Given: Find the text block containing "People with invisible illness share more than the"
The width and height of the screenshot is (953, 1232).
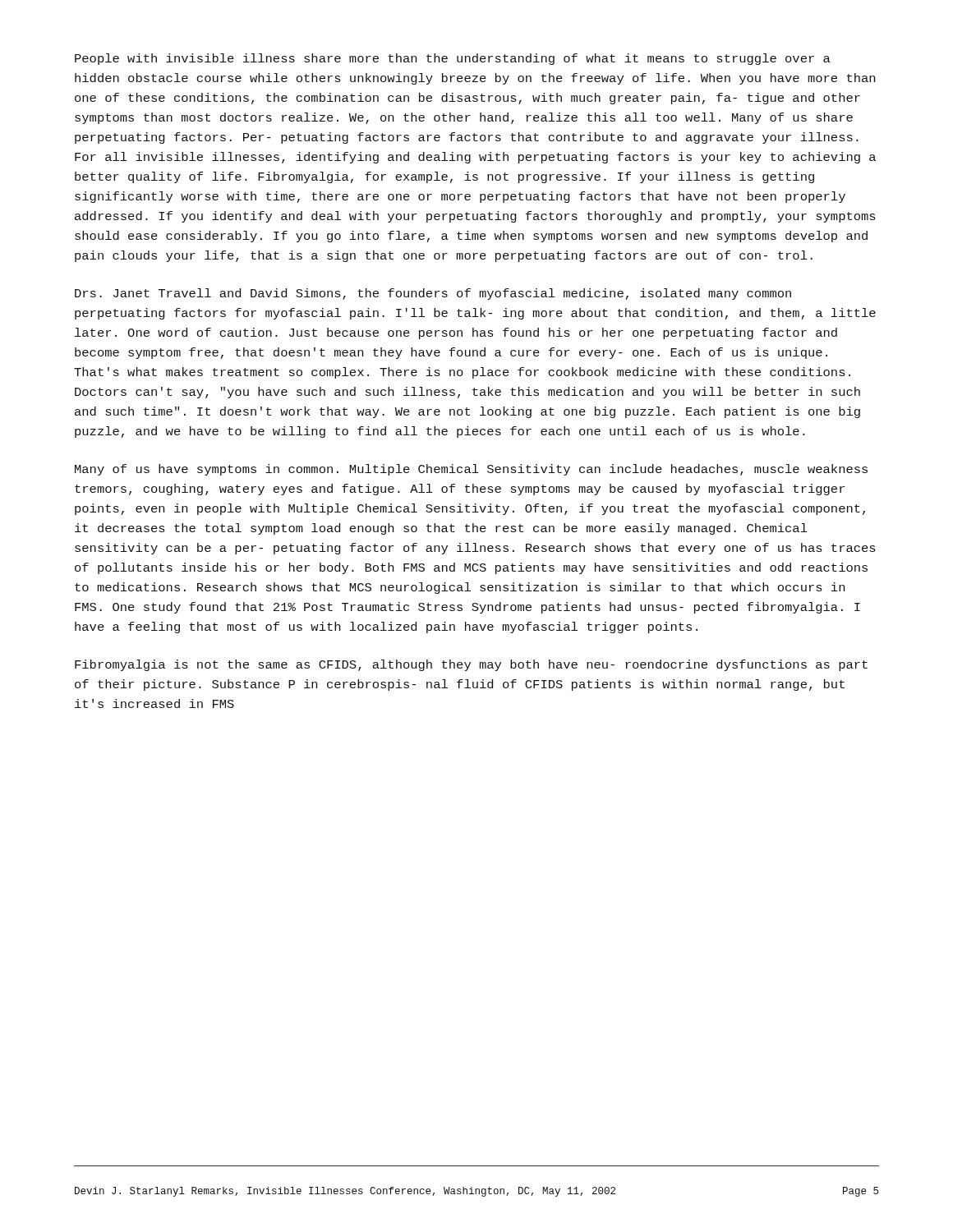Looking at the screenshot, I should pos(475,158).
